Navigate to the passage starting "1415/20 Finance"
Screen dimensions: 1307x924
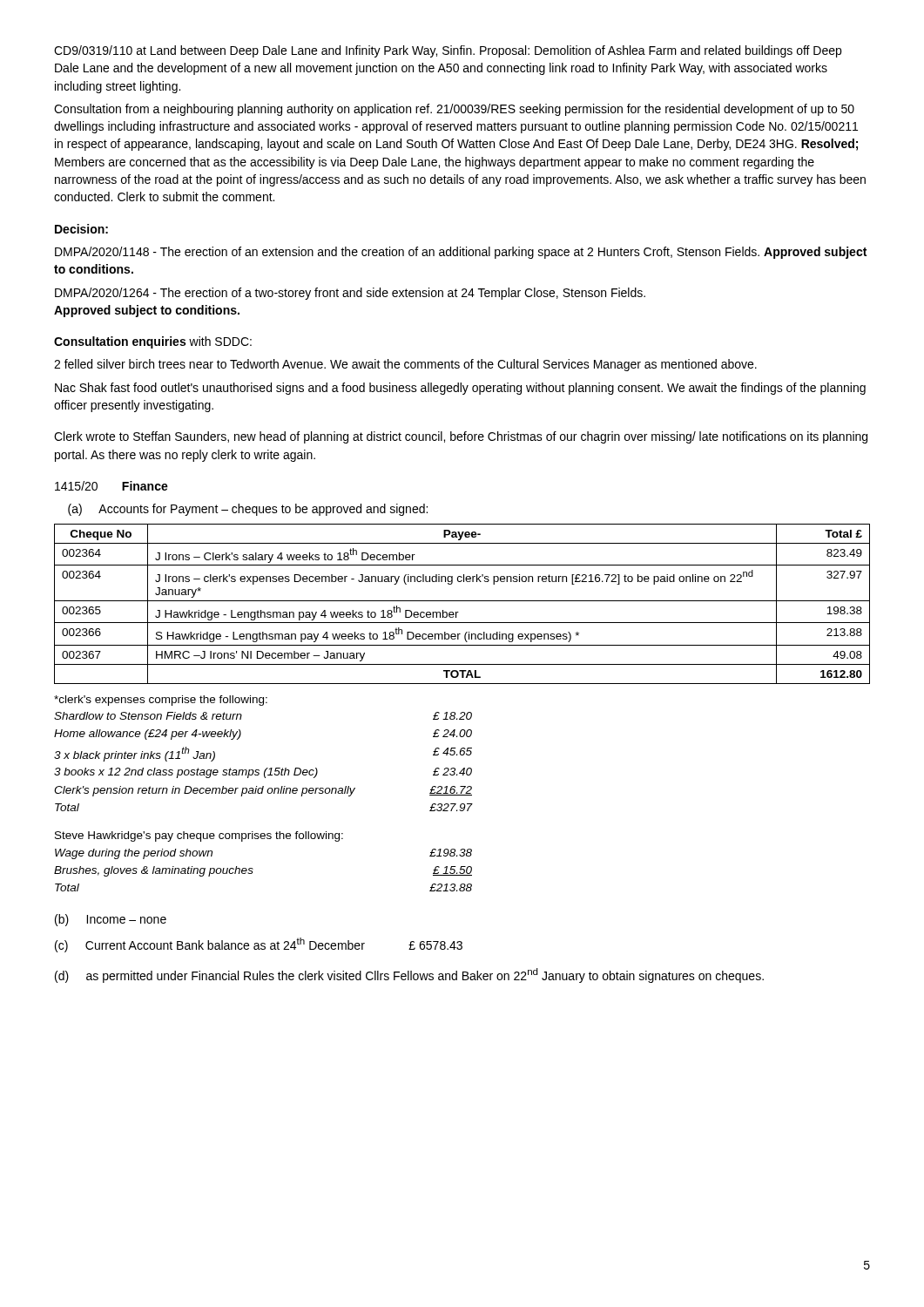pos(71,486)
